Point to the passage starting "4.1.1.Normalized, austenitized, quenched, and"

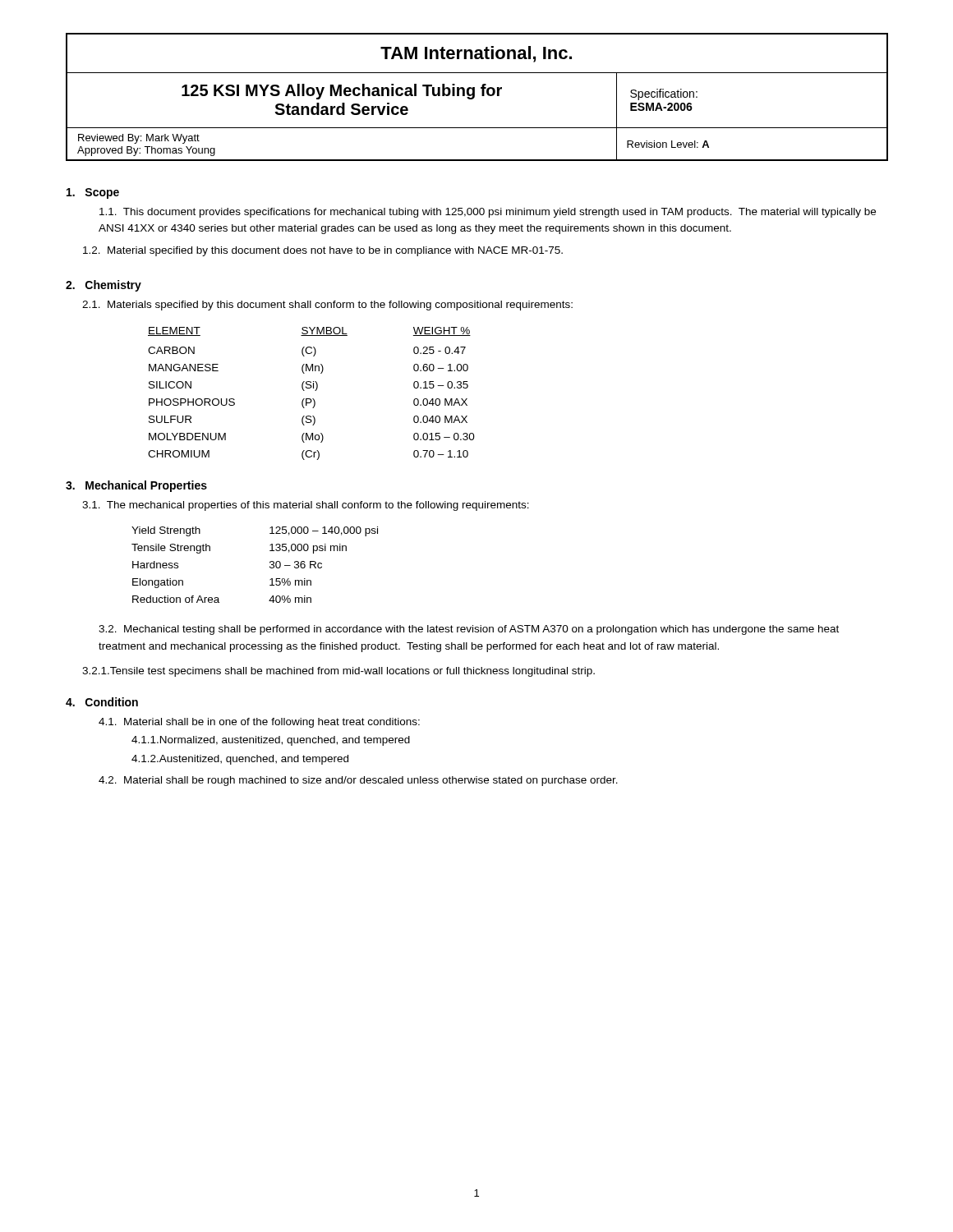[x=271, y=740]
